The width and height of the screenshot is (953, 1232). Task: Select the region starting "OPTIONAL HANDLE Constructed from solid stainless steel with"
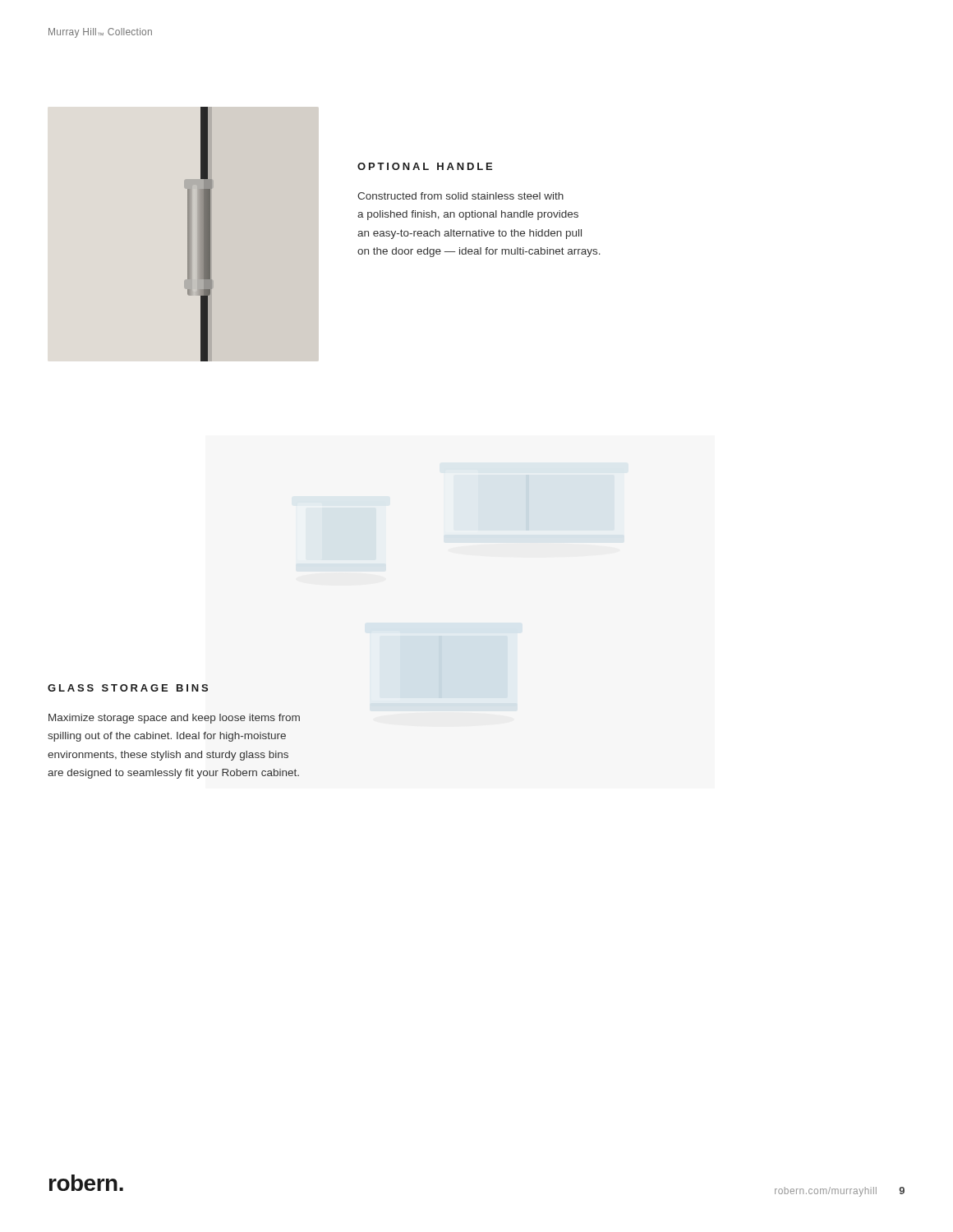point(497,210)
